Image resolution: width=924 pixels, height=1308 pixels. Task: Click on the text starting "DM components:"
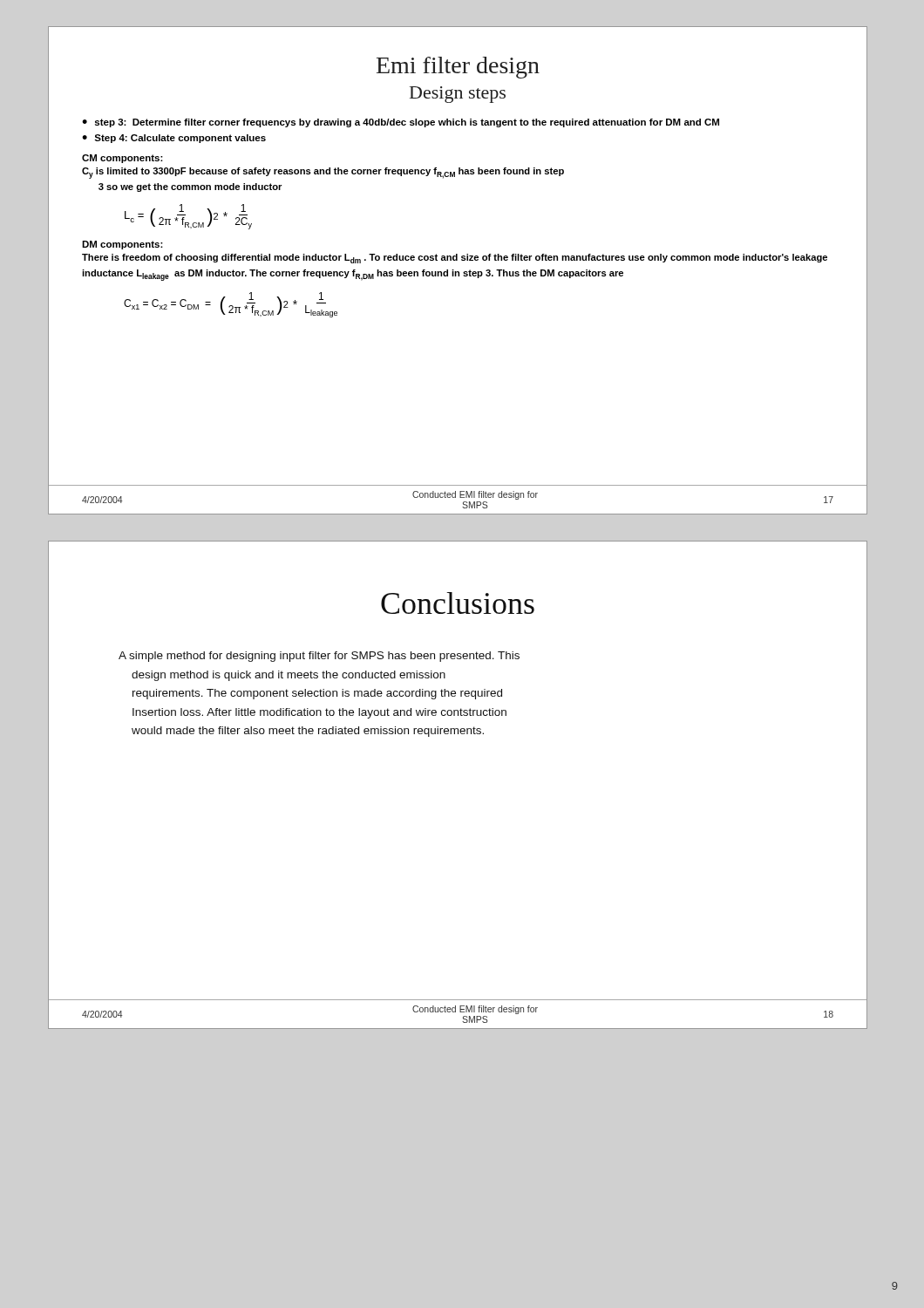(x=123, y=244)
